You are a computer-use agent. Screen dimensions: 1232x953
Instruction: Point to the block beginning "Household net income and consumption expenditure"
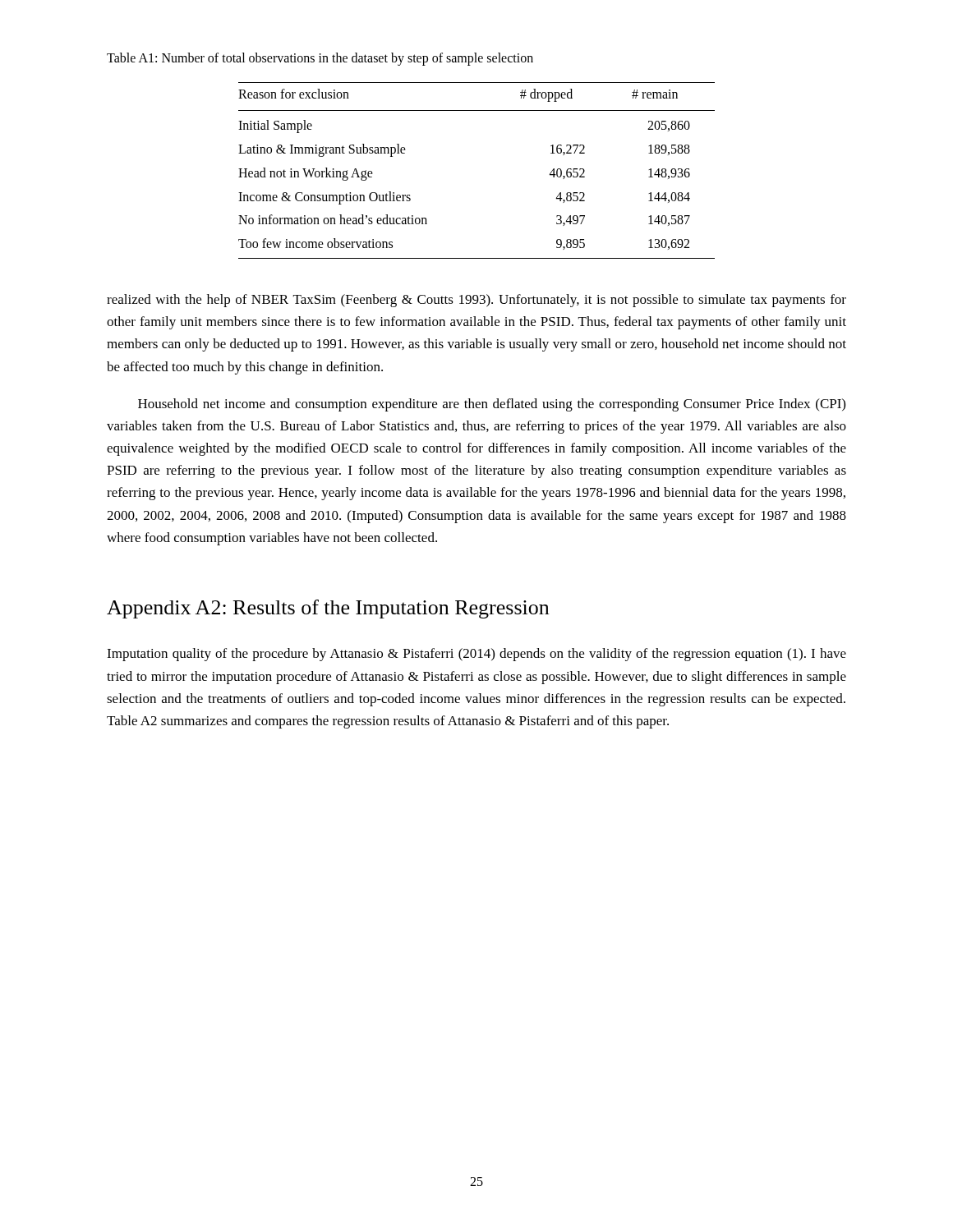(476, 470)
